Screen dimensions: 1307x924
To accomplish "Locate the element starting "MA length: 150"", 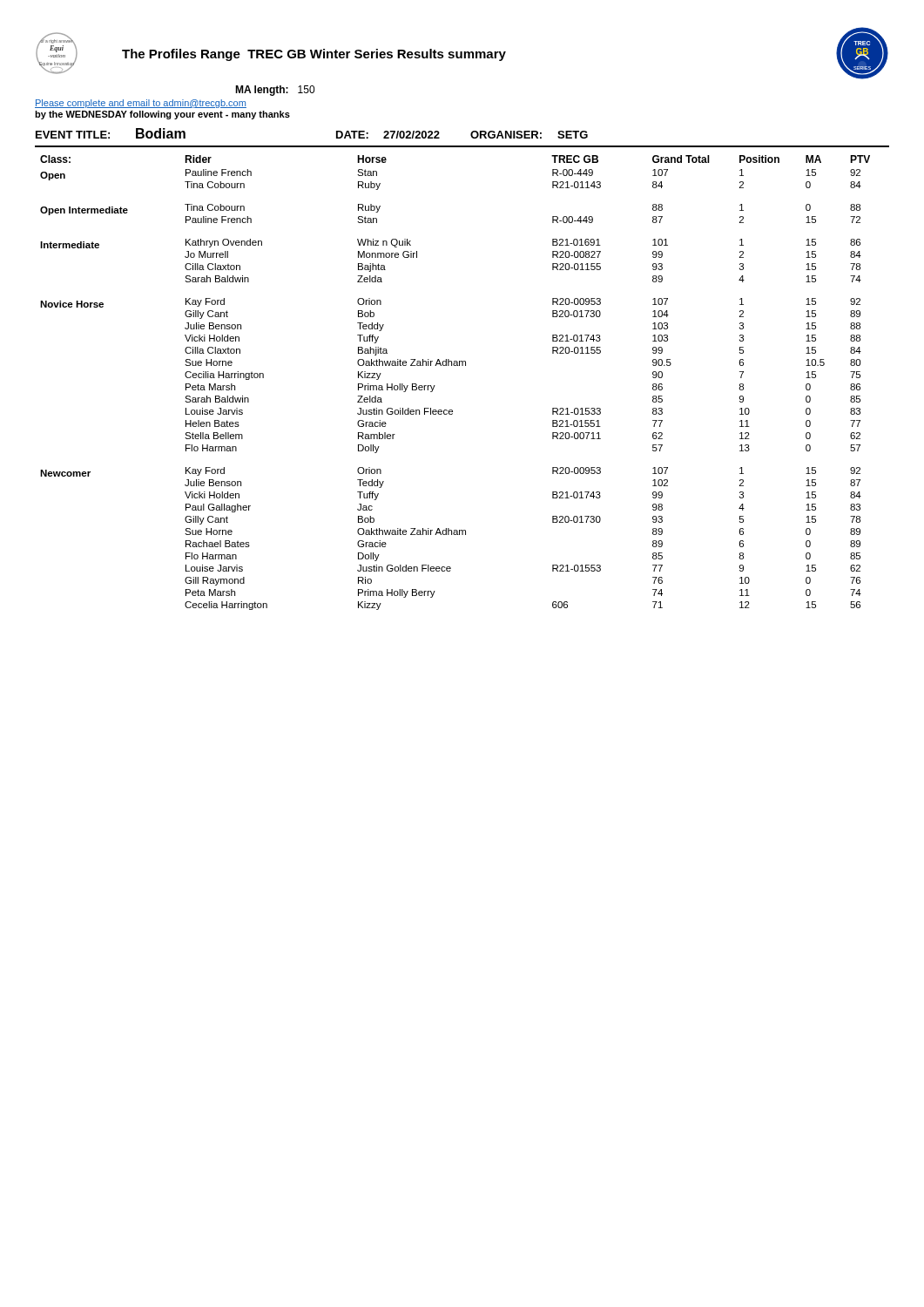I will pos(275,90).
